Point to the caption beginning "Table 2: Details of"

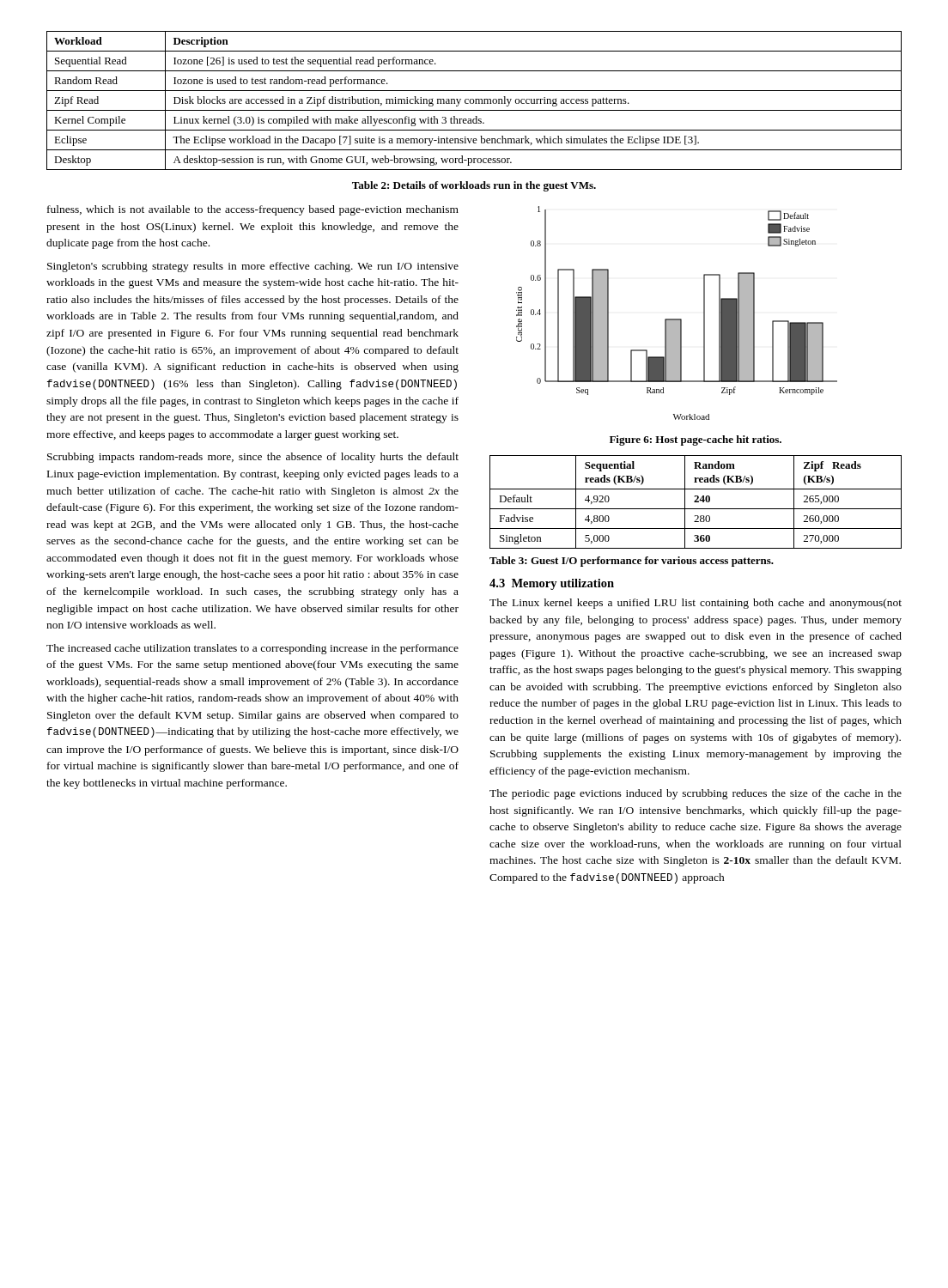[x=474, y=185]
